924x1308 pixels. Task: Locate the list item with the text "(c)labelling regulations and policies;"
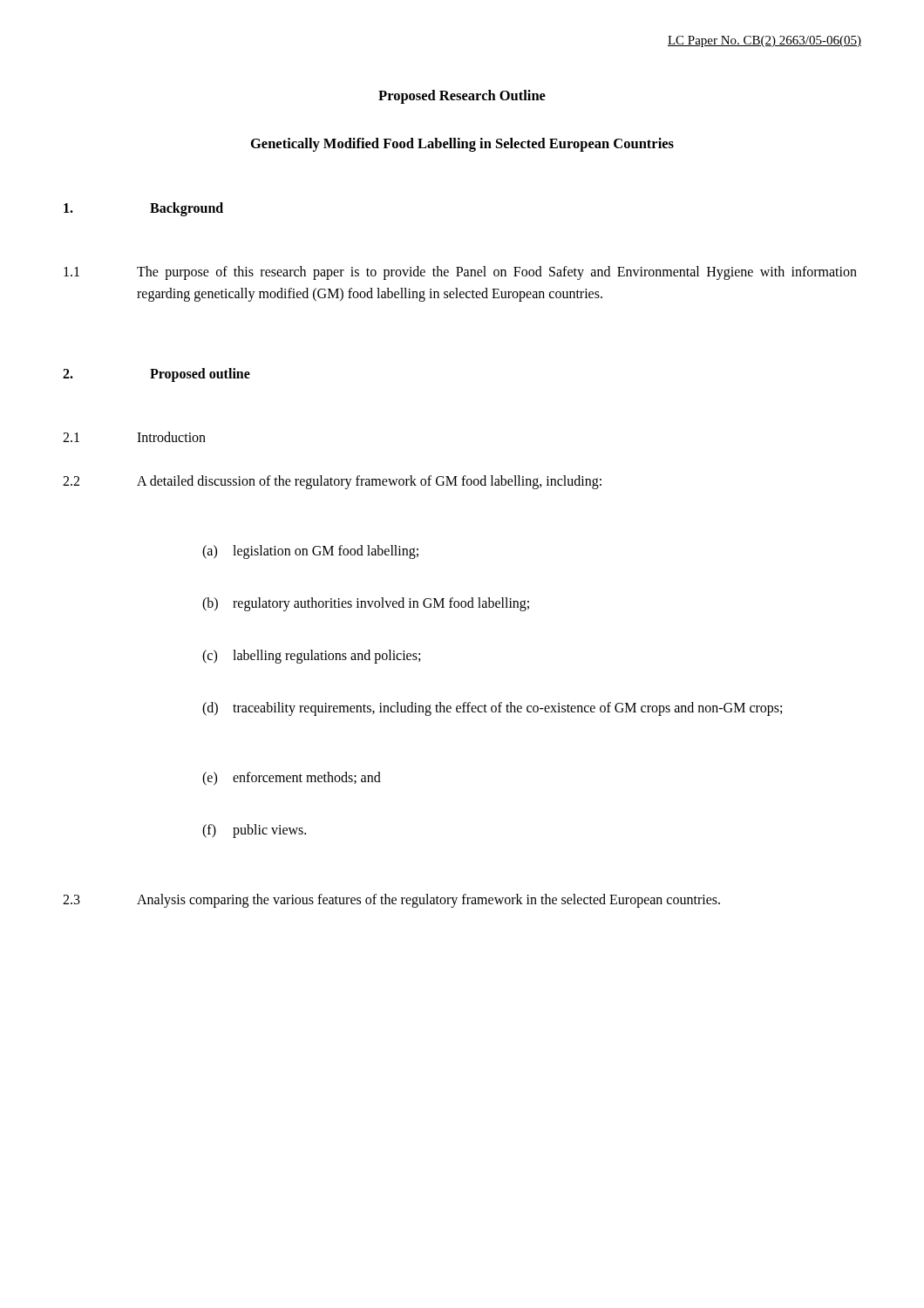[311, 657]
